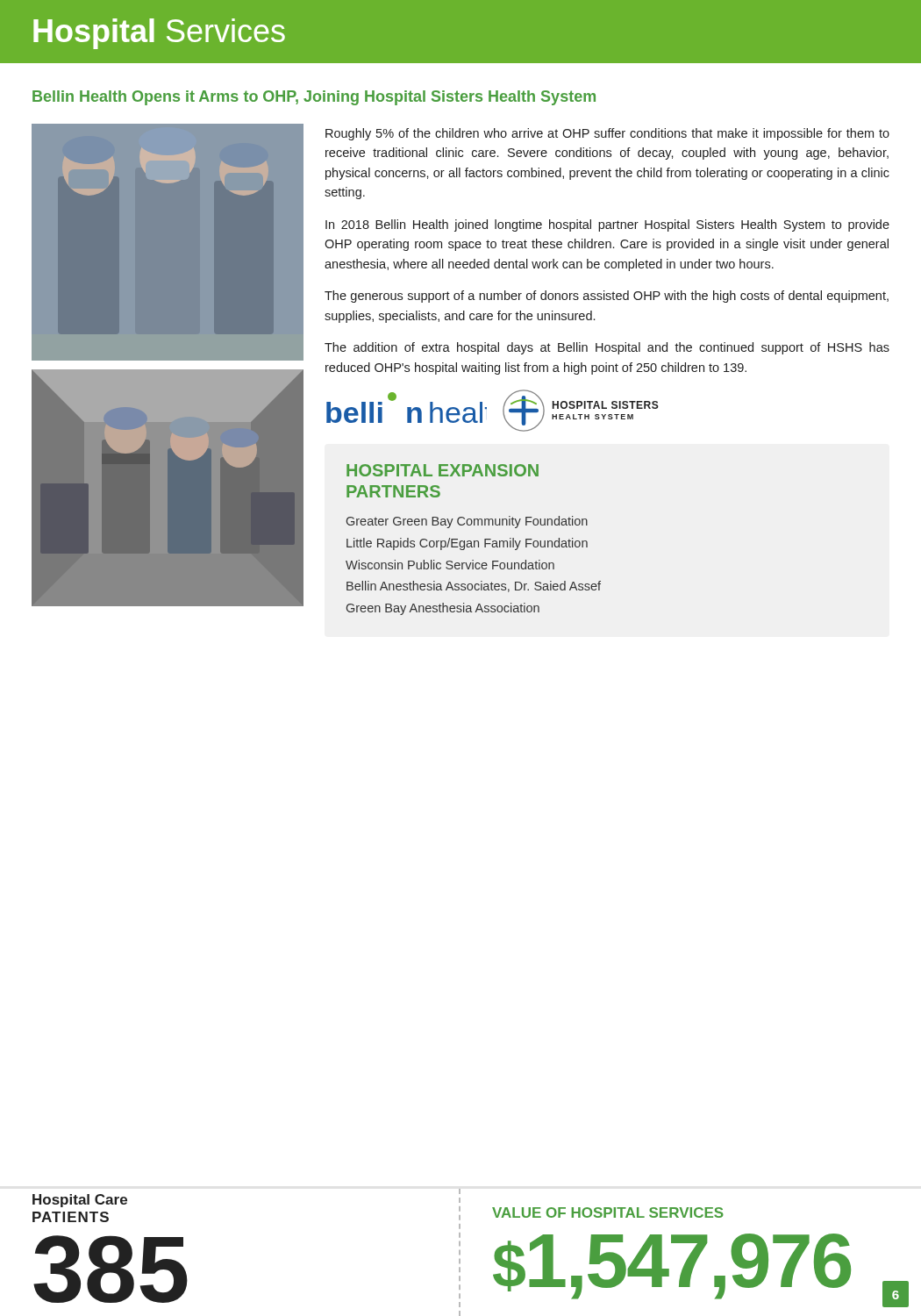Where is the passage that starts "Greater Green Bay"?

[x=467, y=521]
